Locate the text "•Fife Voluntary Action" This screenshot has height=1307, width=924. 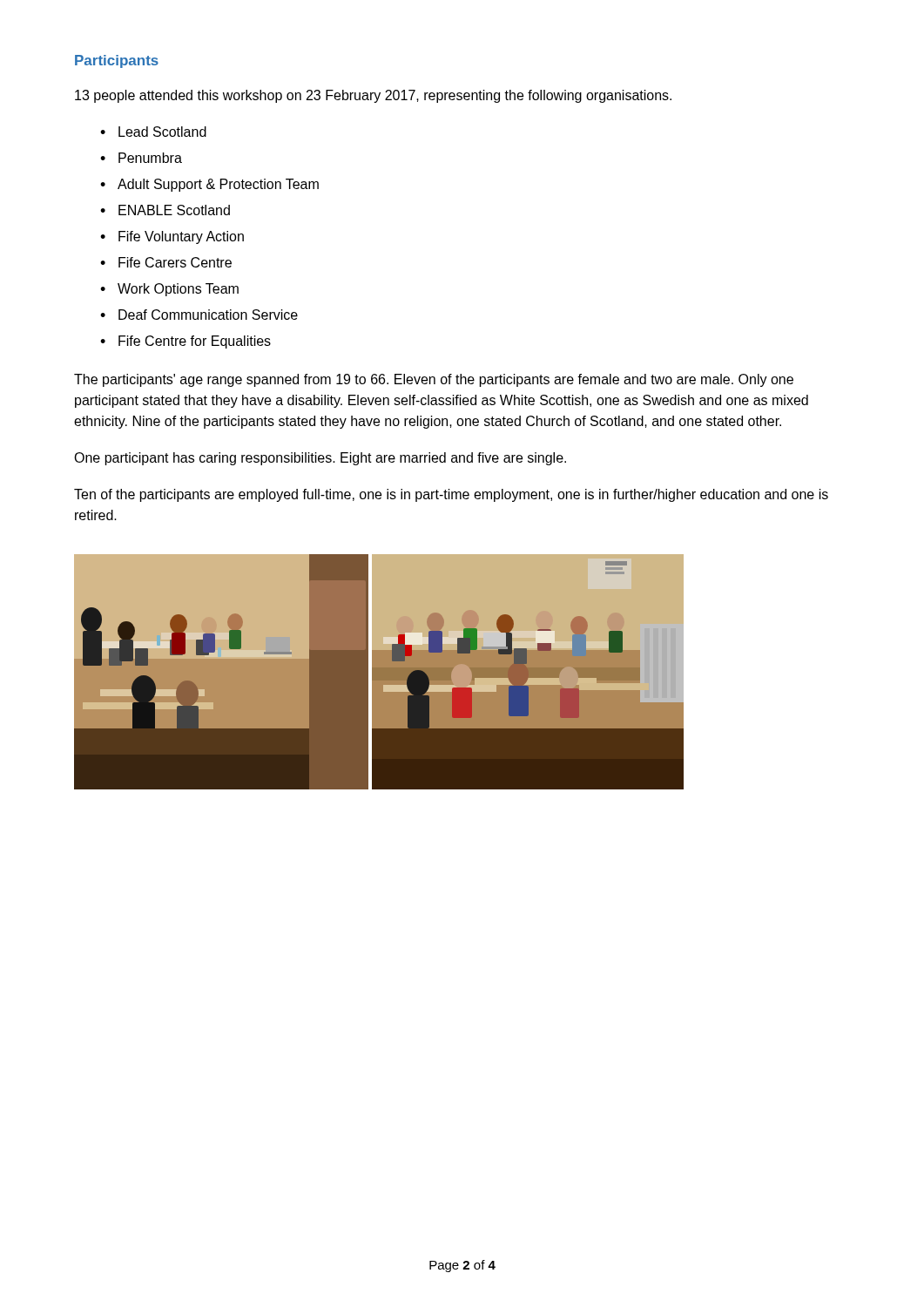click(172, 238)
